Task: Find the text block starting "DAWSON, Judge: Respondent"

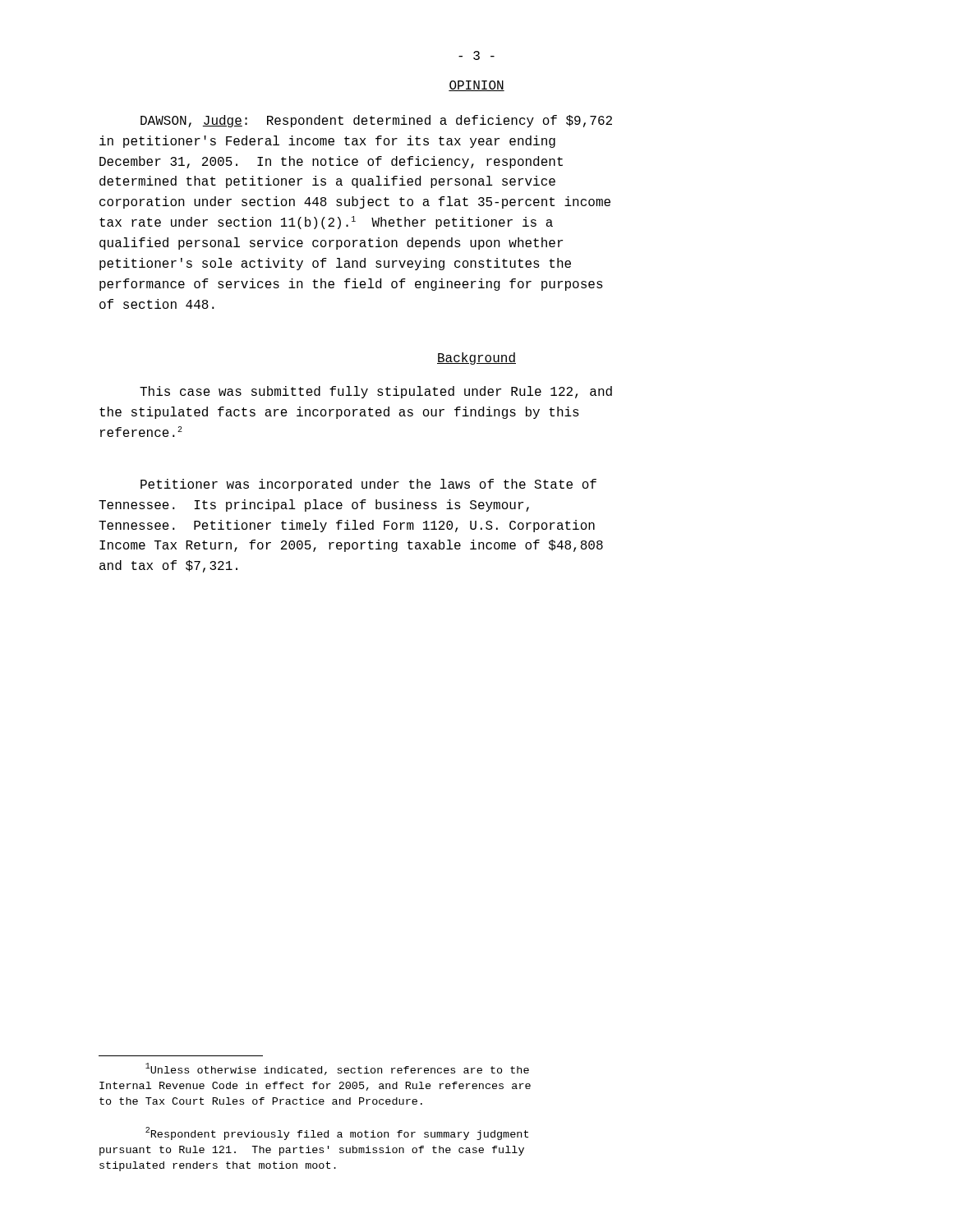Action: coord(476,214)
